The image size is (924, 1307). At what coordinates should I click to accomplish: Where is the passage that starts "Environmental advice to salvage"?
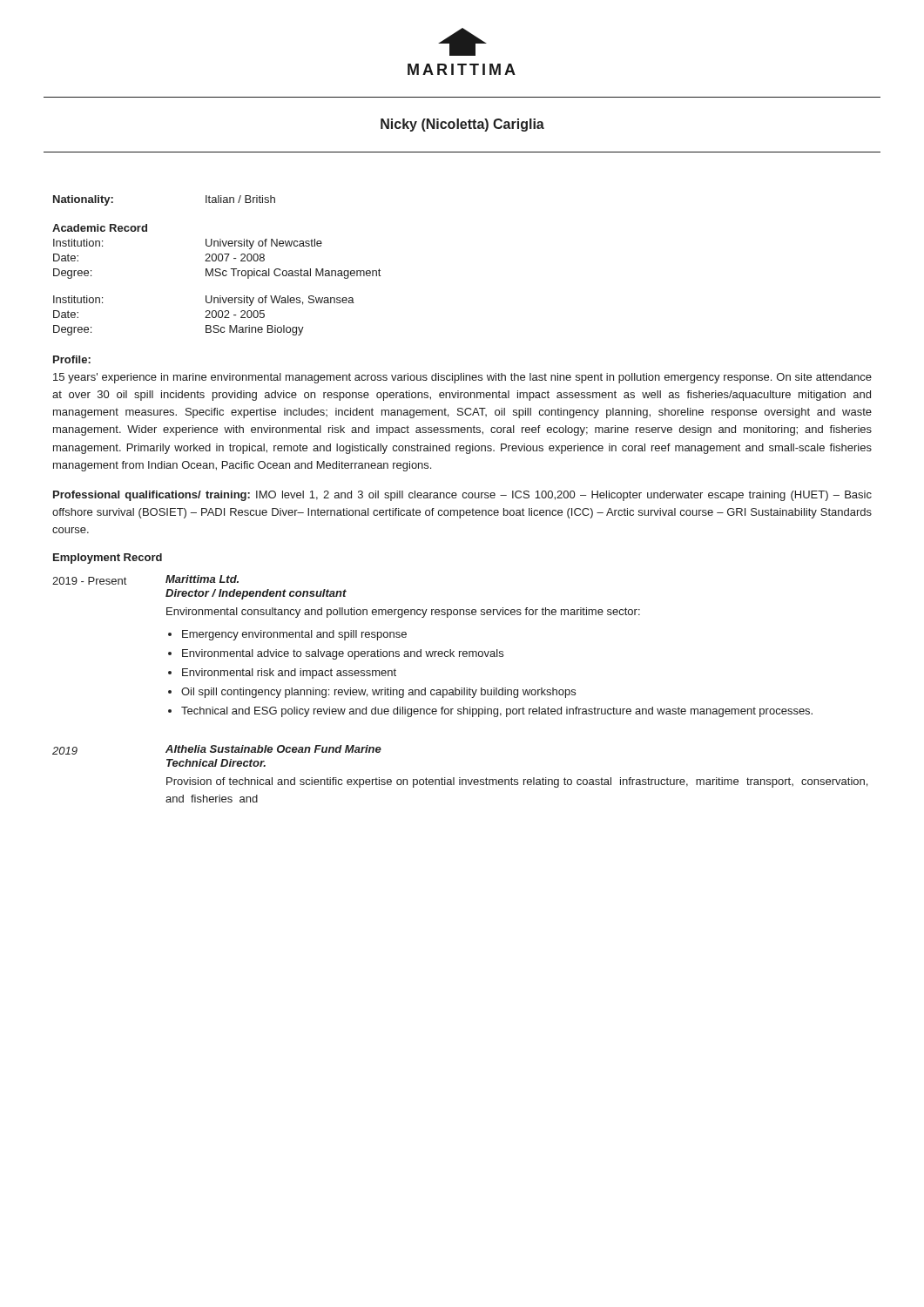pos(343,653)
